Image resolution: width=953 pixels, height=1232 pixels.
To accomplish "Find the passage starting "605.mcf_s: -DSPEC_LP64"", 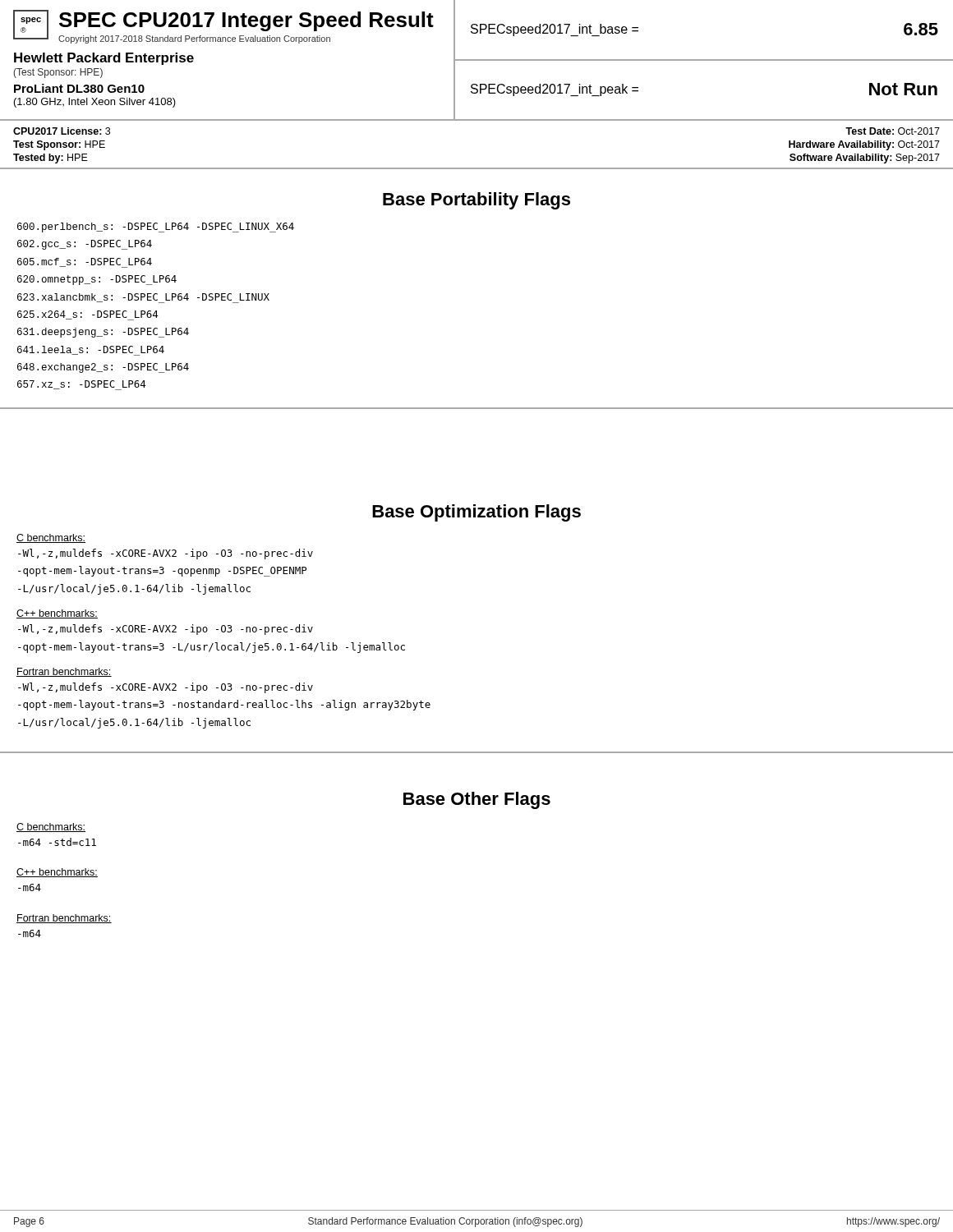I will point(84,262).
